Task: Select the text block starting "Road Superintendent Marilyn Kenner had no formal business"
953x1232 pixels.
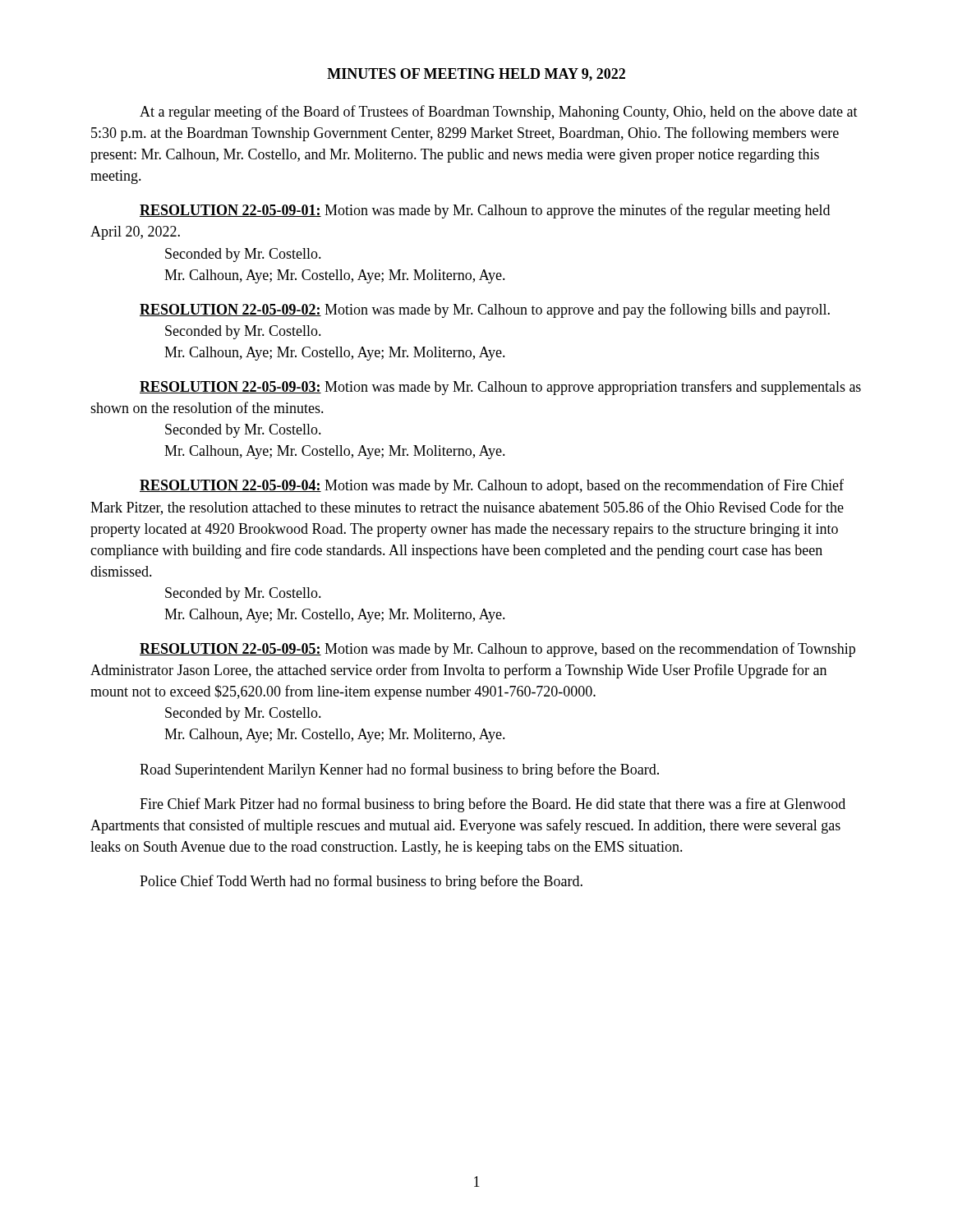Action: (400, 769)
